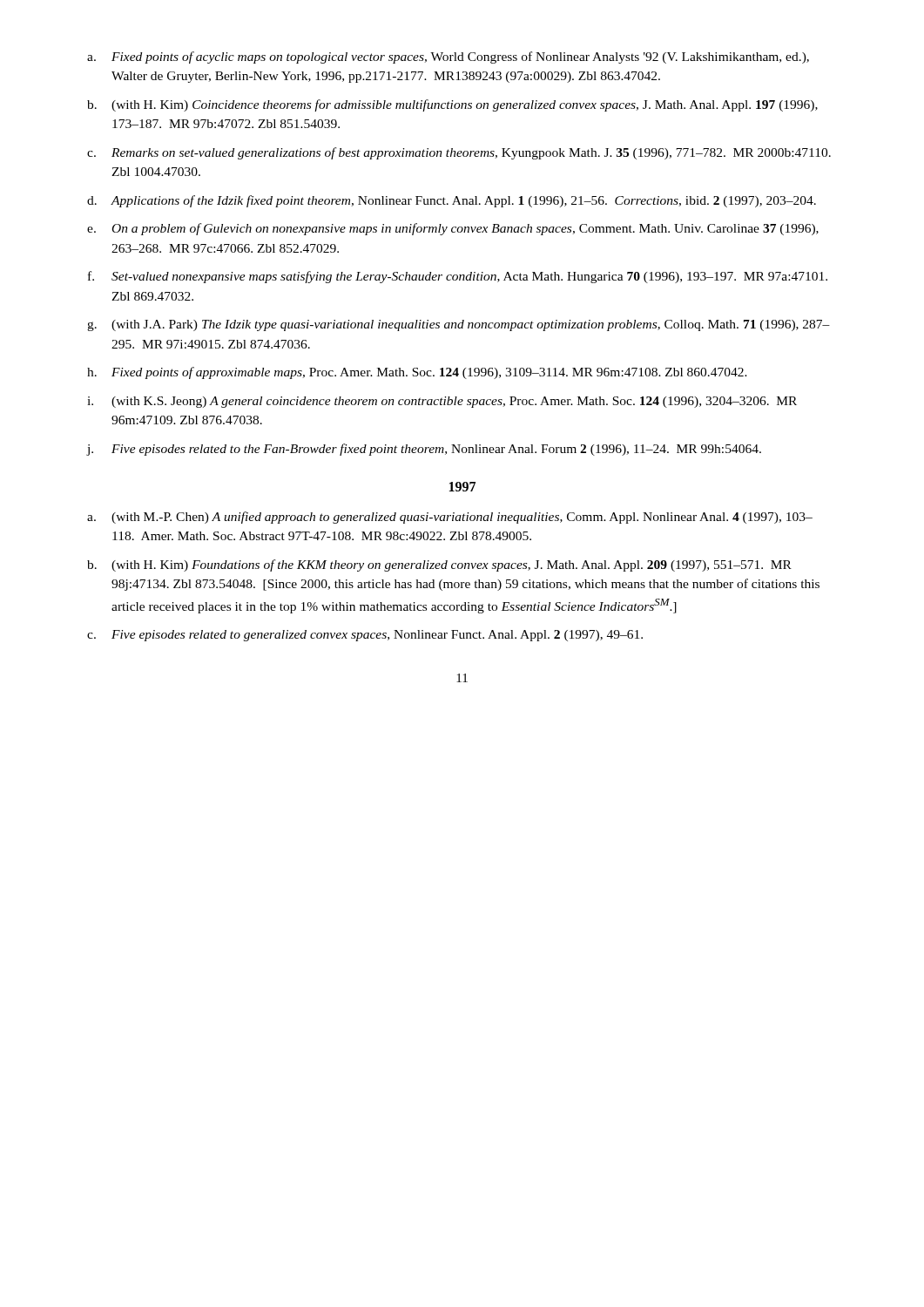Image resolution: width=924 pixels, height=1307 pixels.
Task: Locate the block of text that opens with "a. (with M.-P. Chen) A"
Action: (x=462, y=527)
